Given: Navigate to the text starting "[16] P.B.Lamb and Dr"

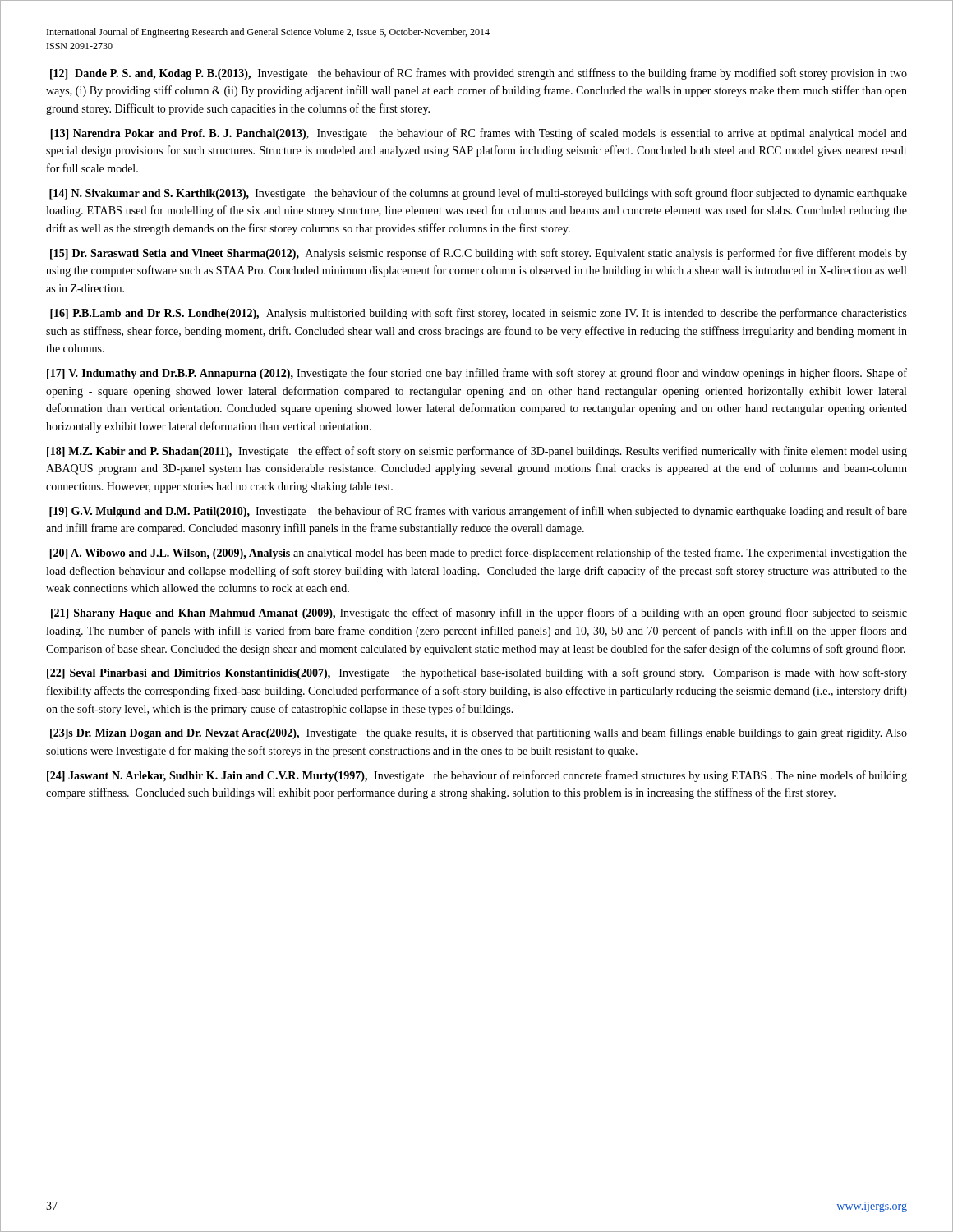Looking at the screenshot, I should click(476, 331).
